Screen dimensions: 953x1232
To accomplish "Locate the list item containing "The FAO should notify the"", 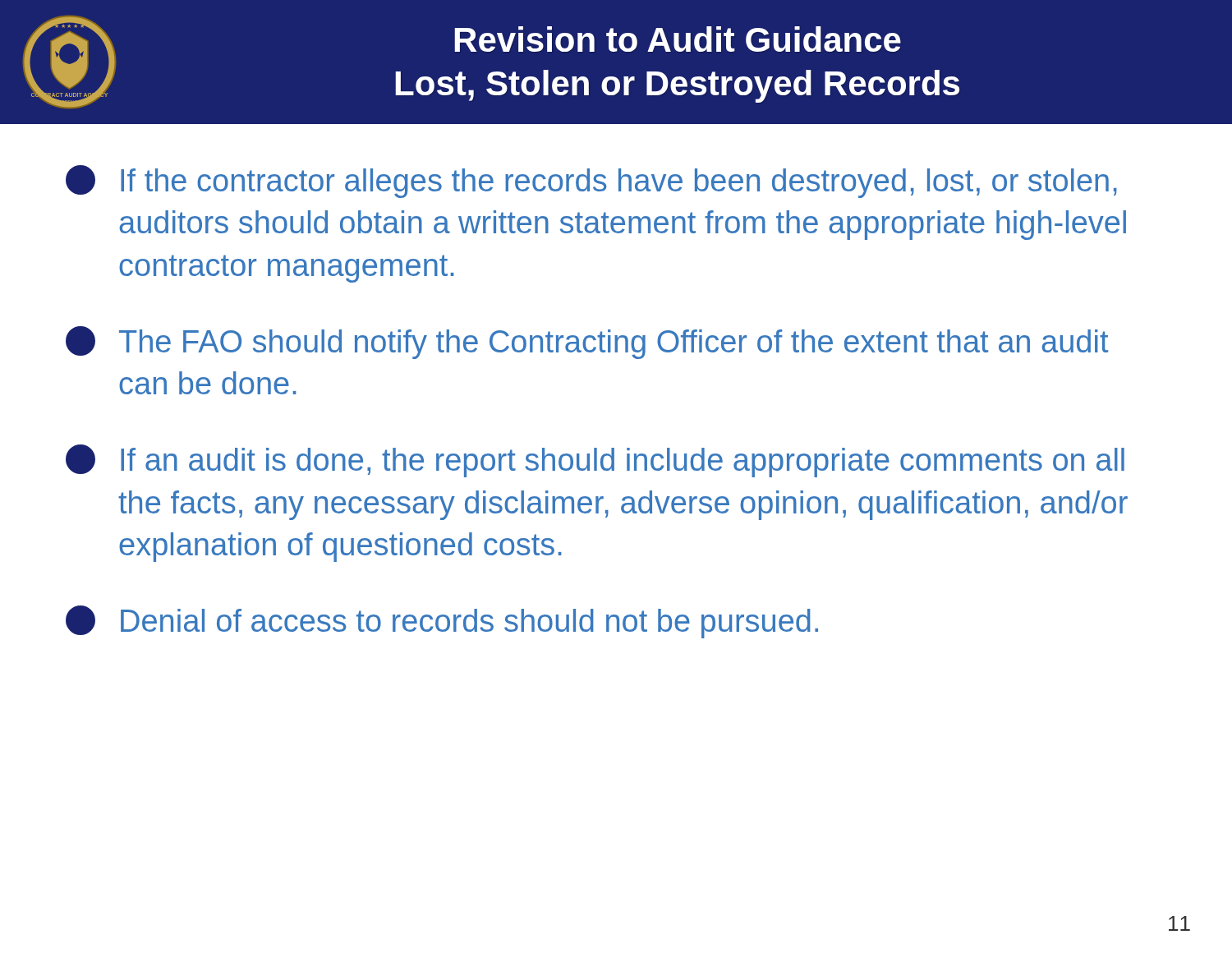I will (616, 363).
